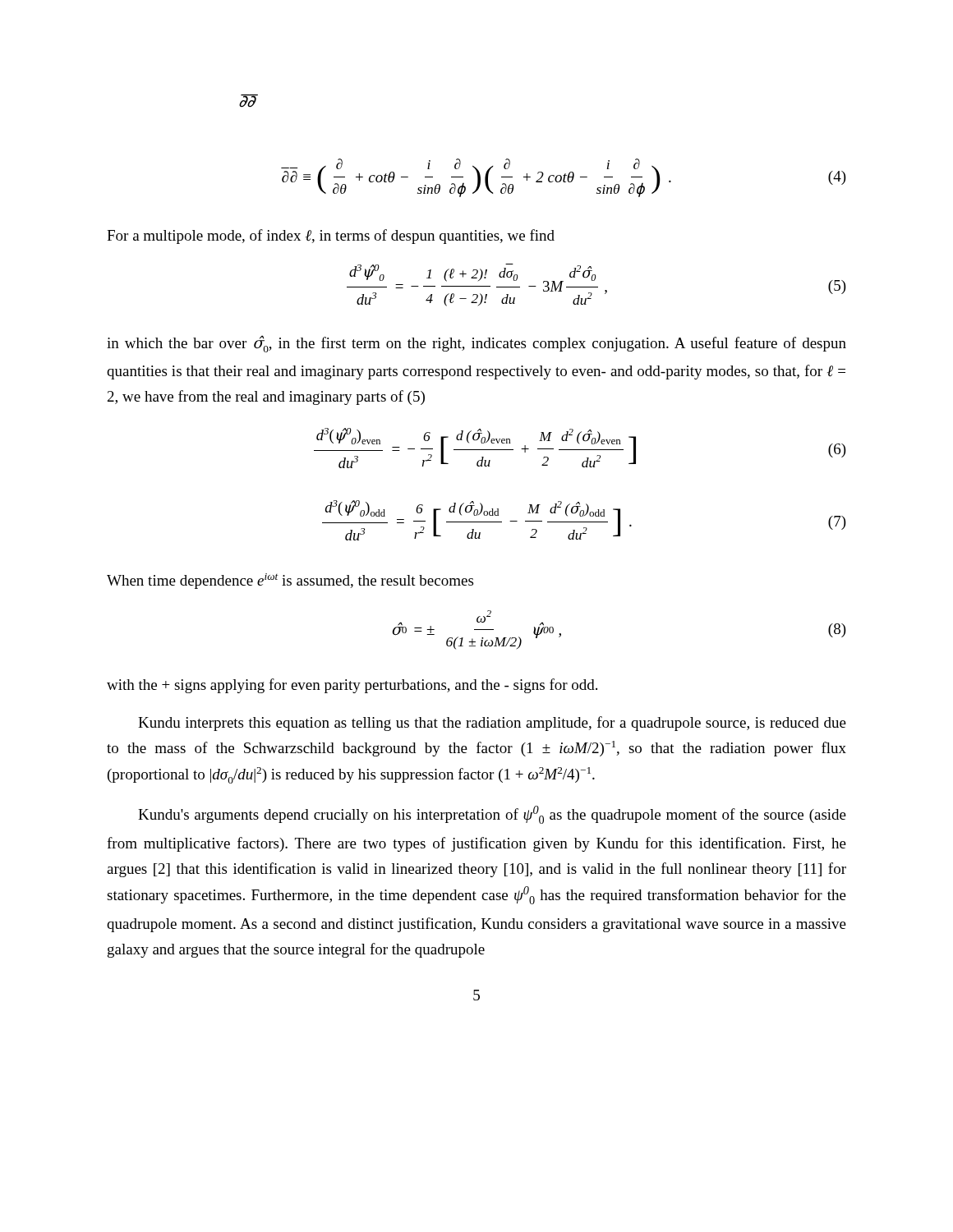This screenshot has width=953, height=1232.
Task: Select the formula with the text "d3(ψ̂00)even du3 ="
Action: (x=579, y=449)
